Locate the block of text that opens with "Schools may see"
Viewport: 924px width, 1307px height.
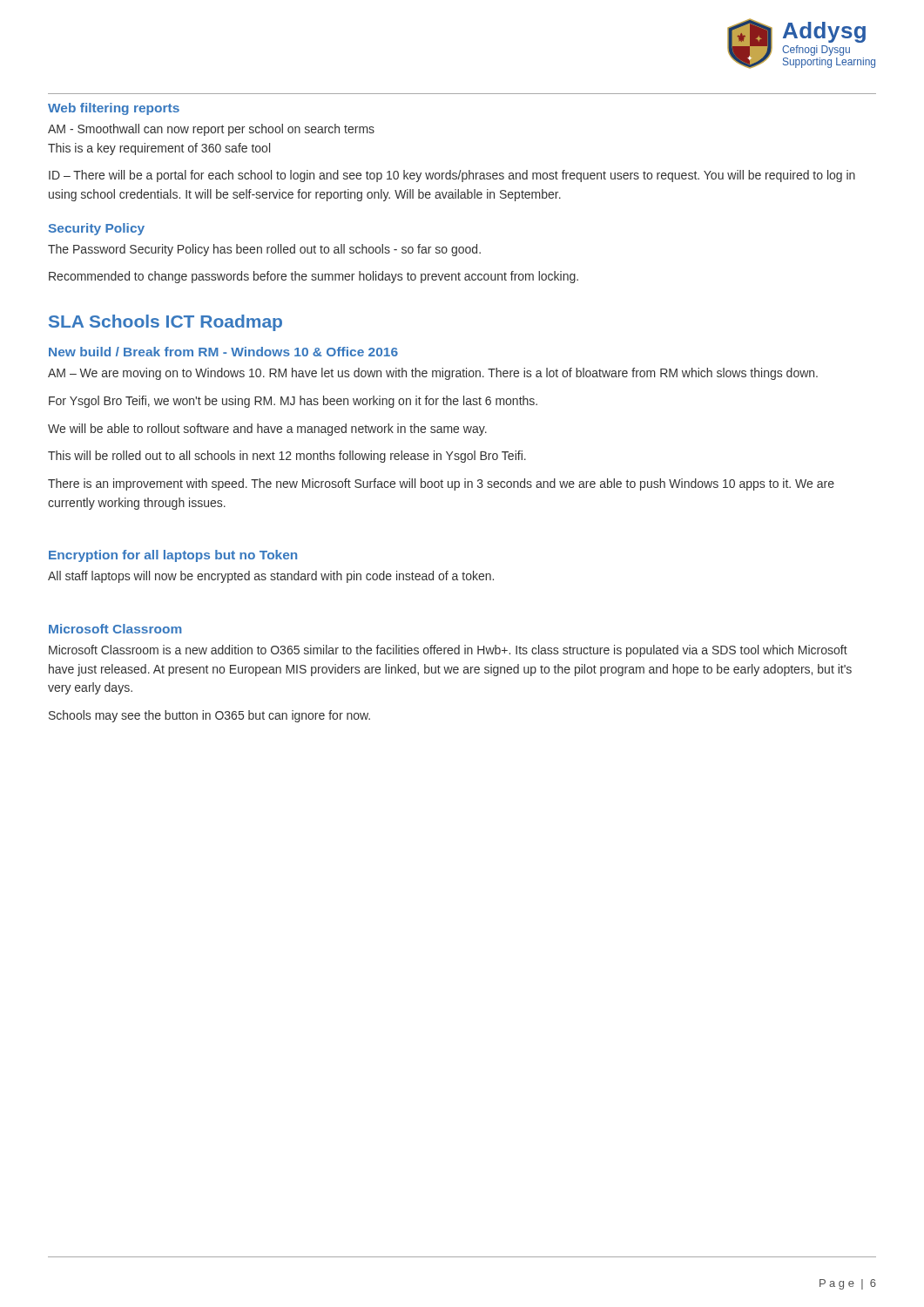(210, 715)
